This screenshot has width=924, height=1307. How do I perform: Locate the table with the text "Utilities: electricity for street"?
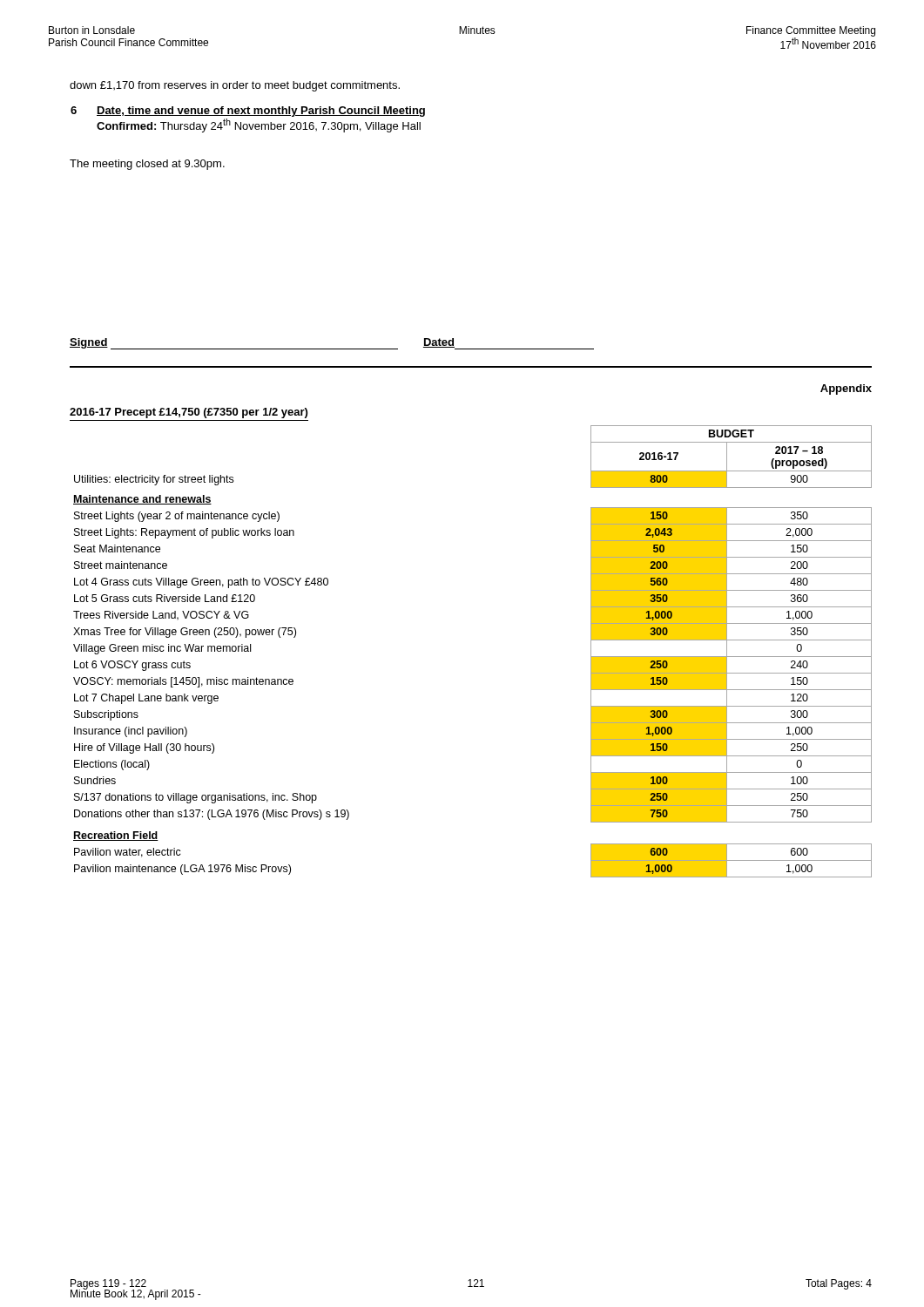[471, 651]
